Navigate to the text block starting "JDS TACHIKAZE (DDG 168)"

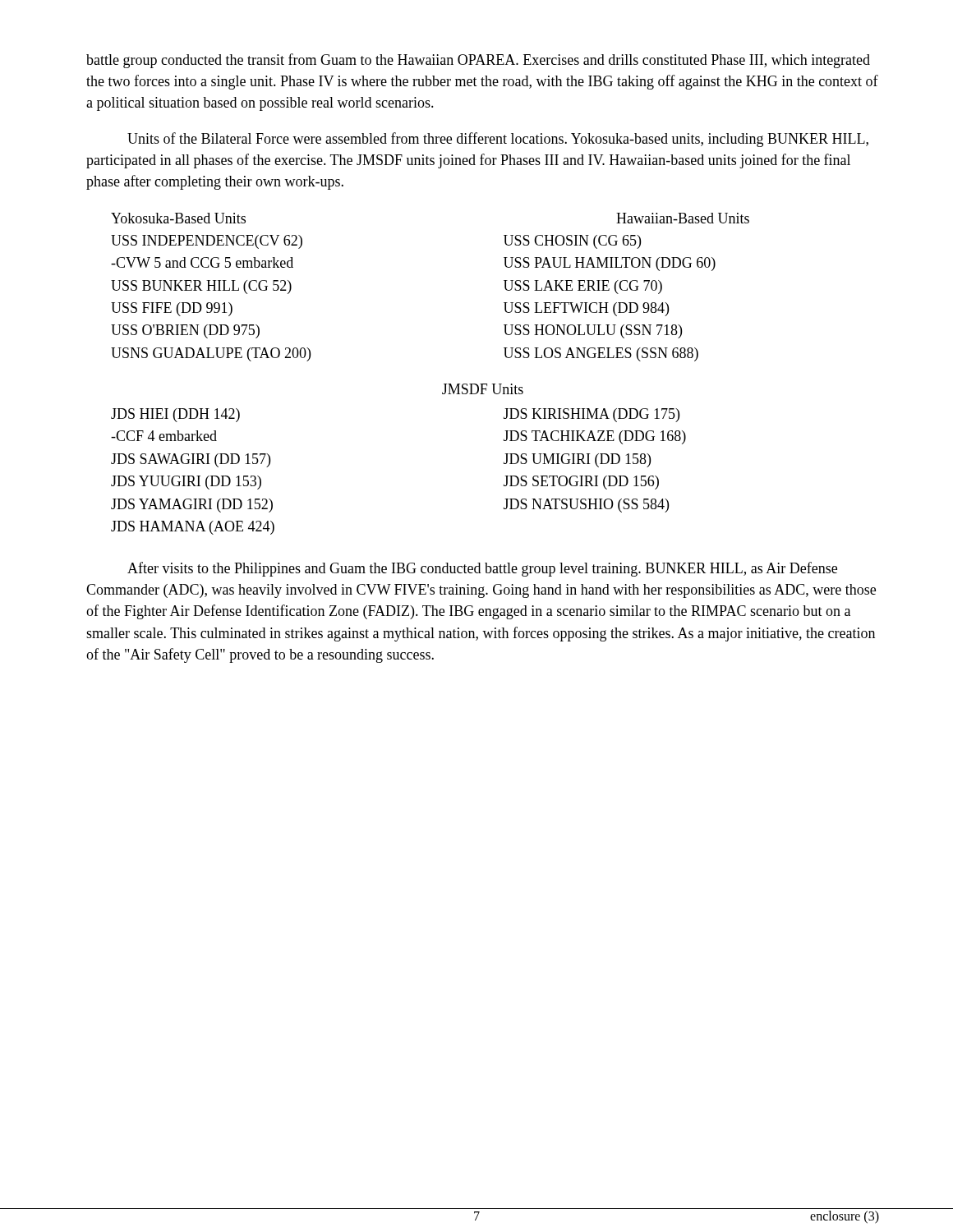click(x=595, y=436)
